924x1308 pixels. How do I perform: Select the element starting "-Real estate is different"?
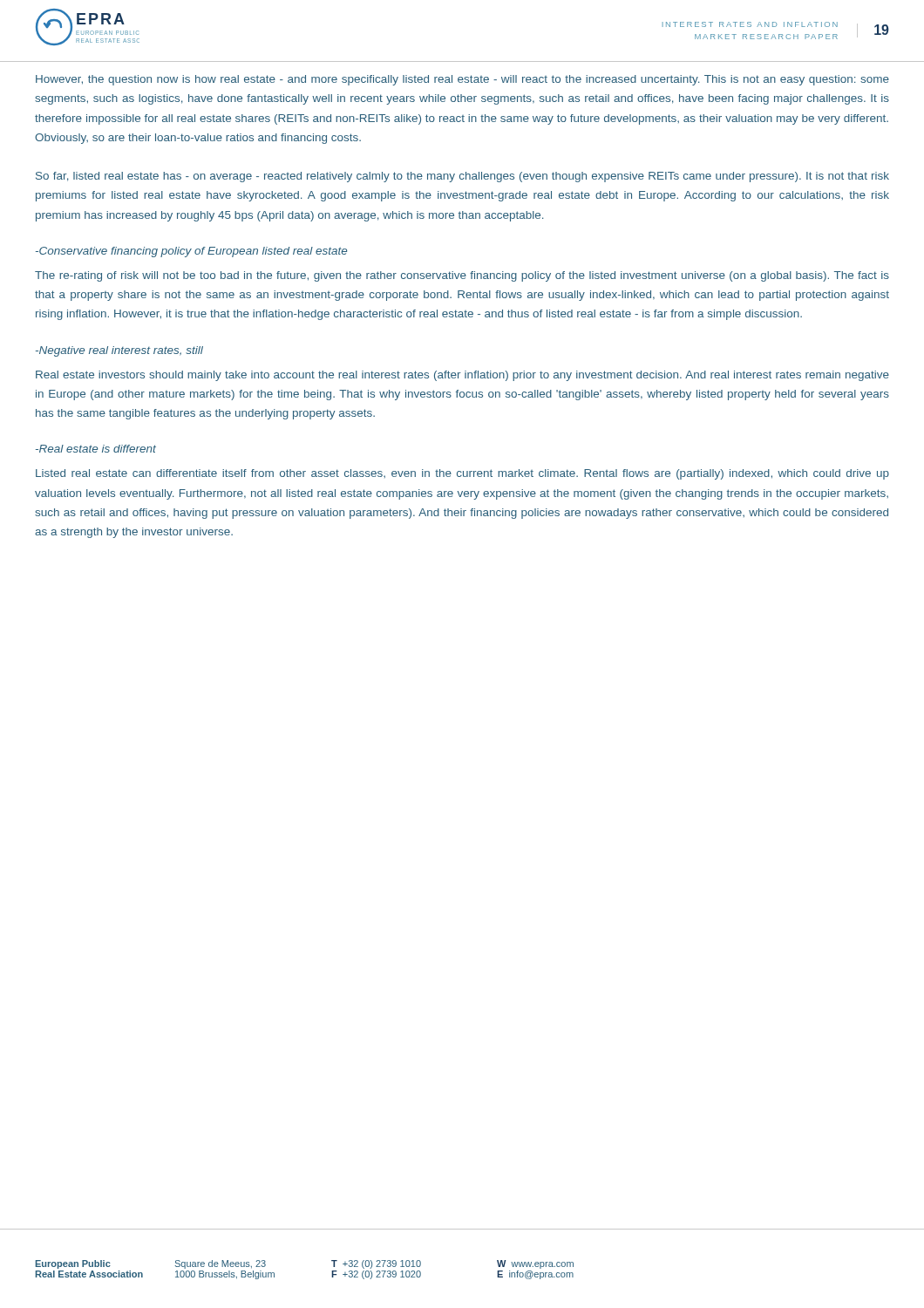coord(95,449)
